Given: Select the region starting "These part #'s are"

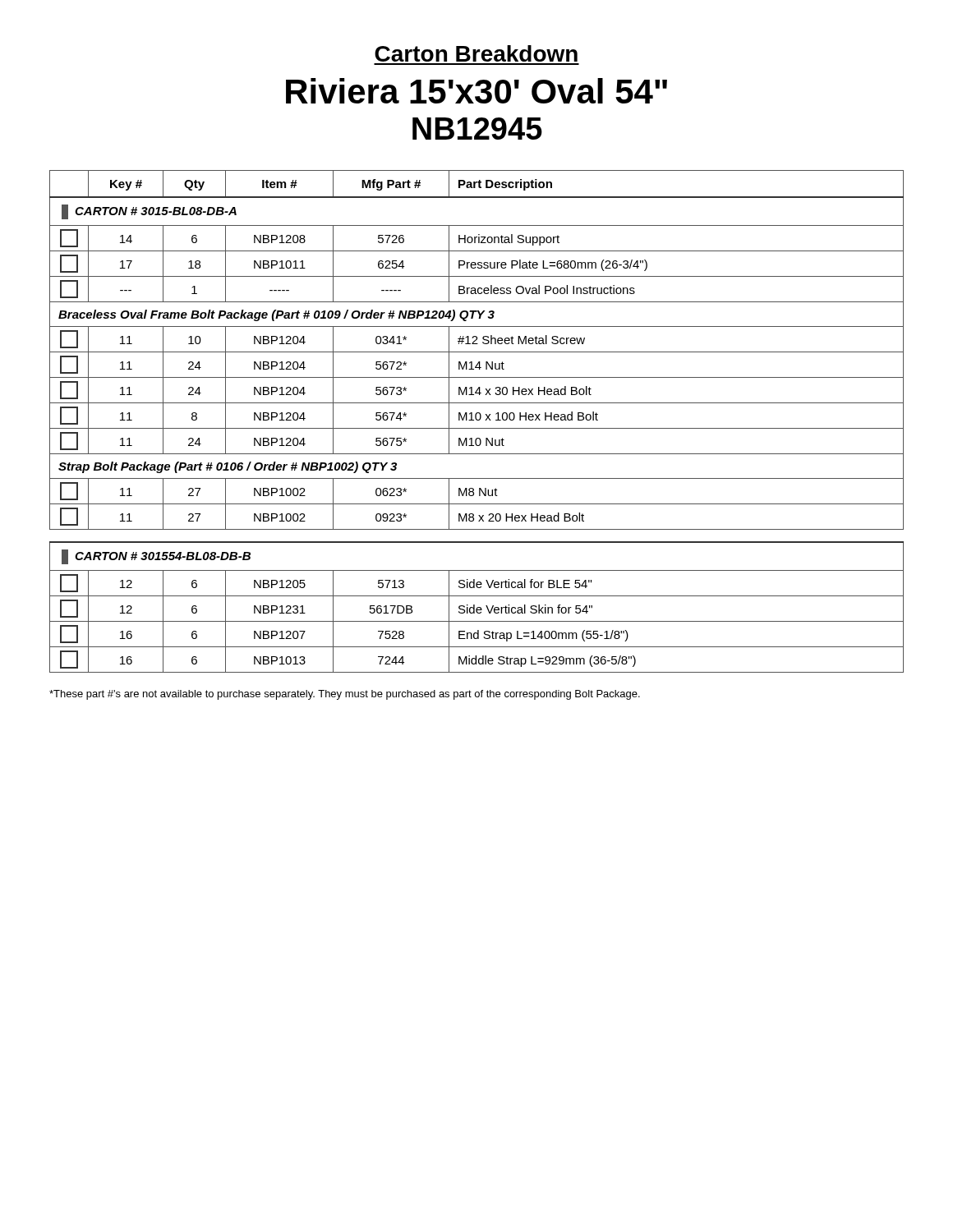Looking at the screenshot, I should point(345,694).
